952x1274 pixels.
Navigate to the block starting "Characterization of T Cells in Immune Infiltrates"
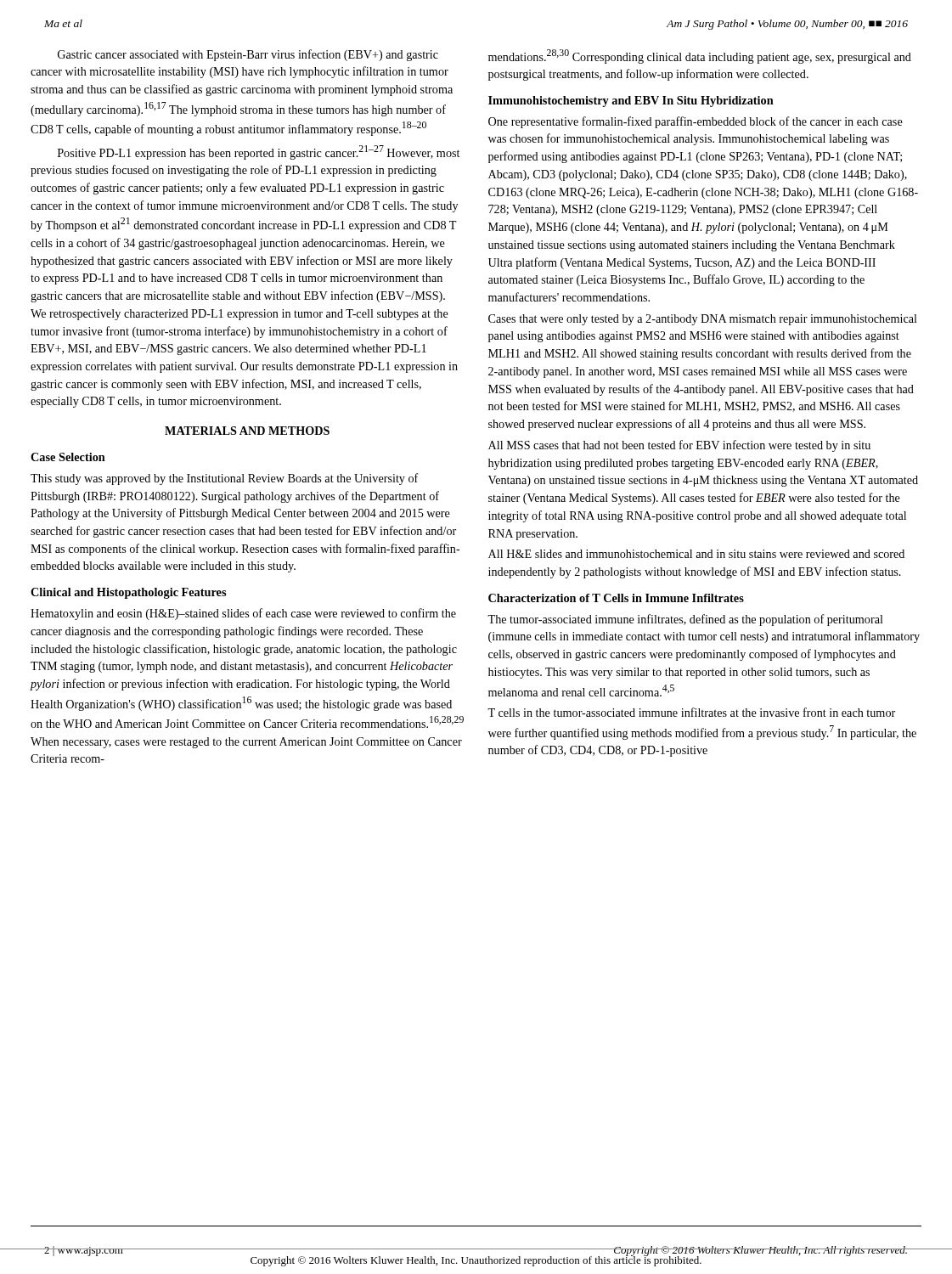[616, 598]
